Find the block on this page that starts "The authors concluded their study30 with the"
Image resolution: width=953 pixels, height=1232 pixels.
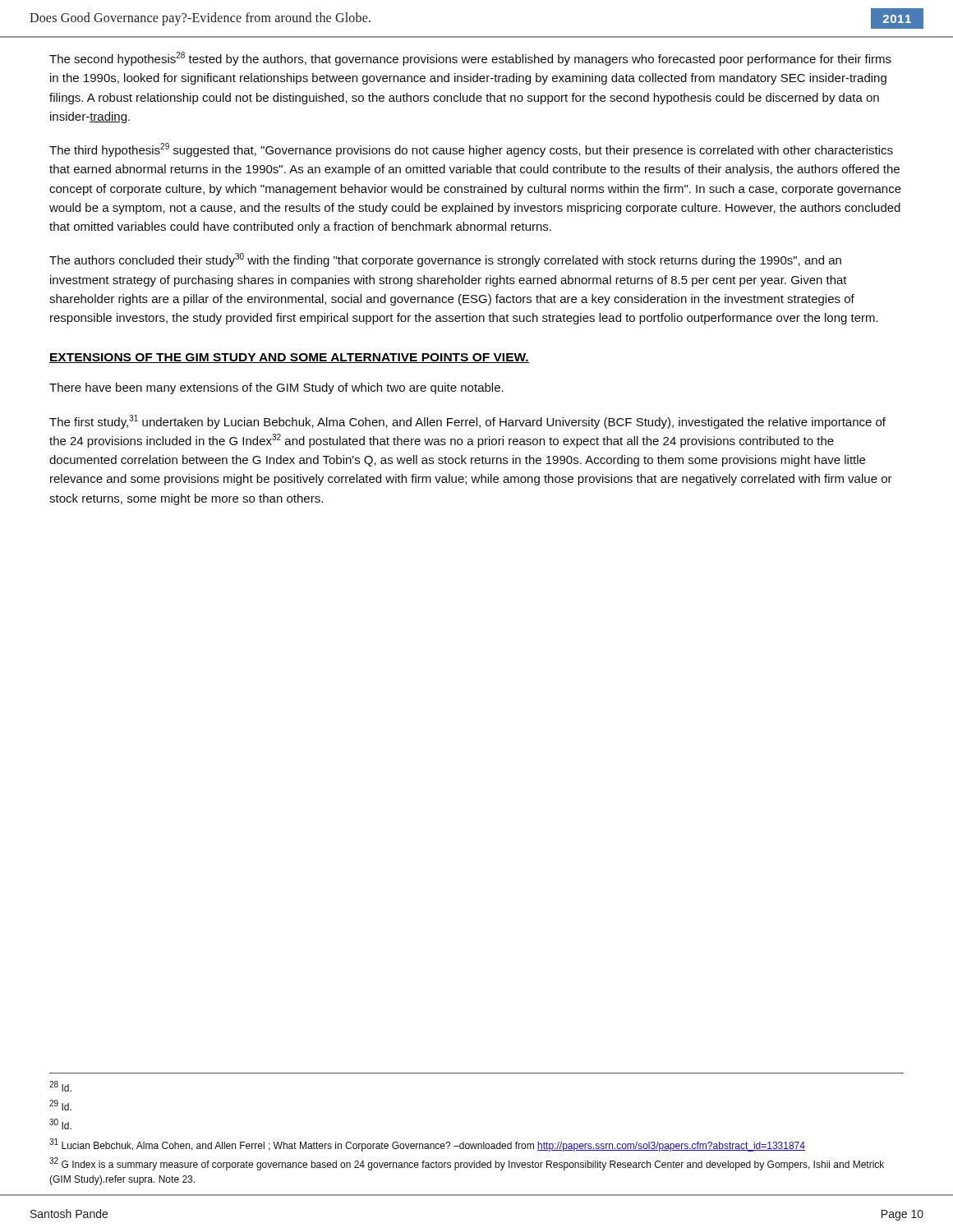tap(464, 288)
